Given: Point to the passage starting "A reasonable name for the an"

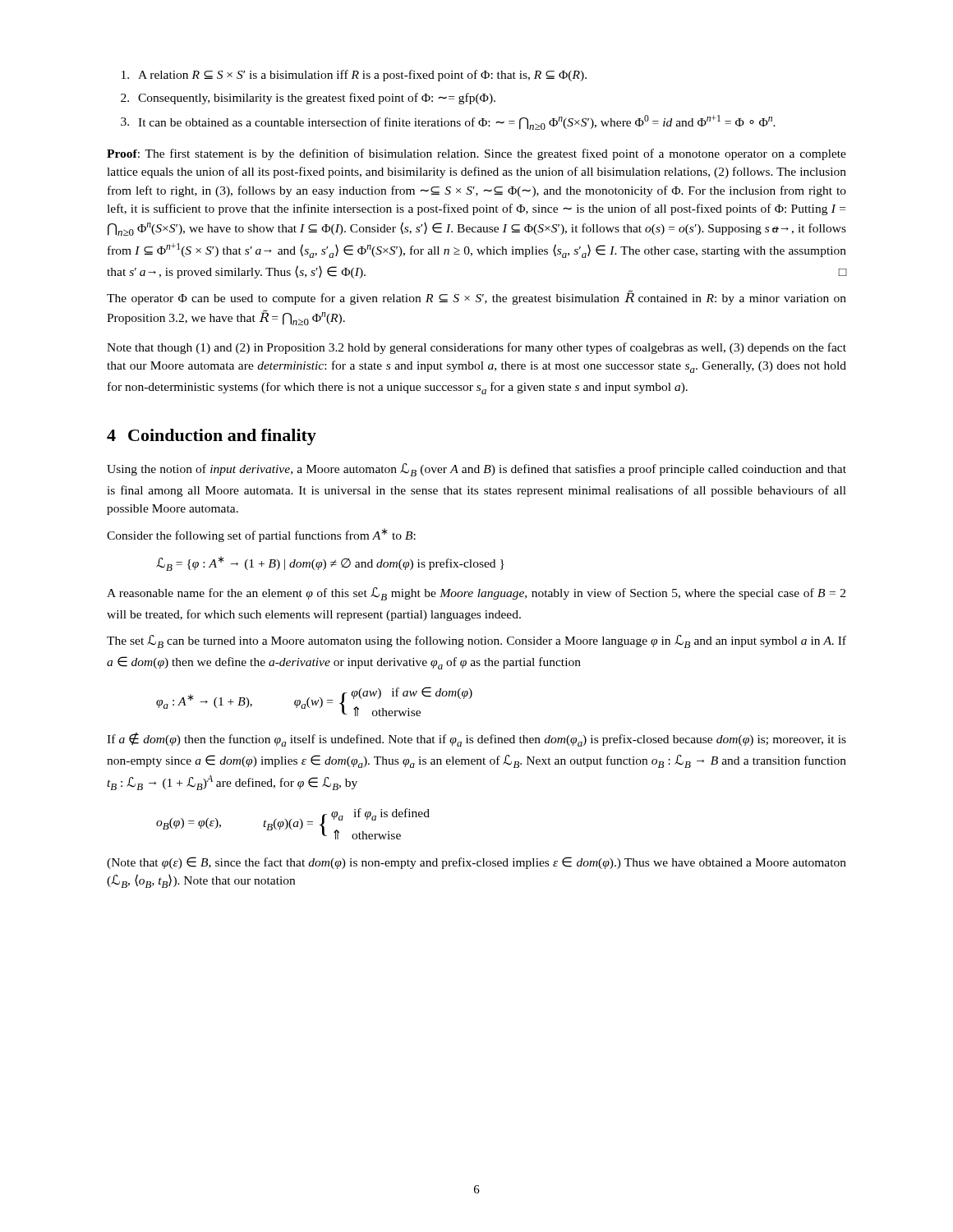Looking at the screenshot, I should coord(476,604).
